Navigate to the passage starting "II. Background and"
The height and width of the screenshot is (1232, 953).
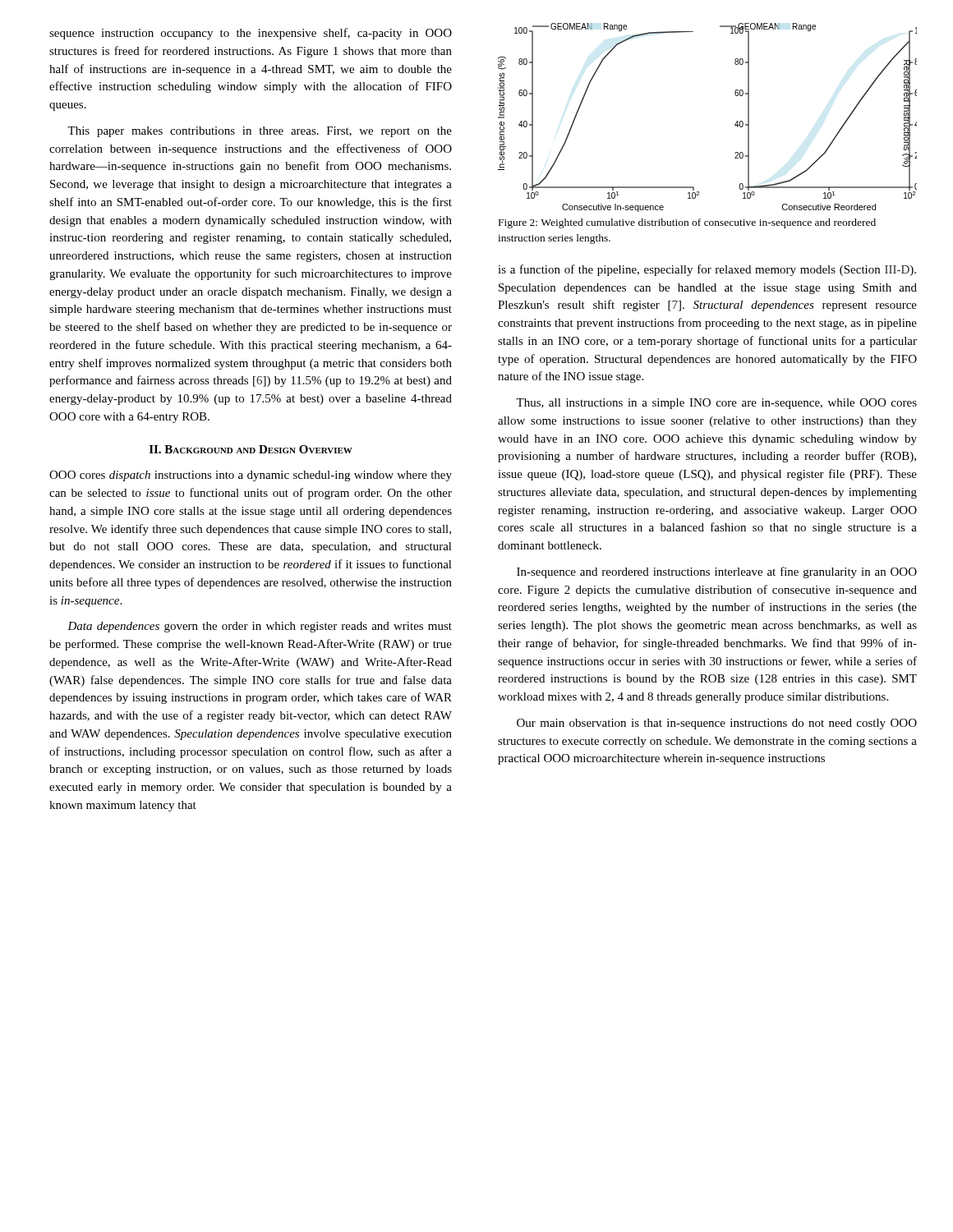[251, 450]
